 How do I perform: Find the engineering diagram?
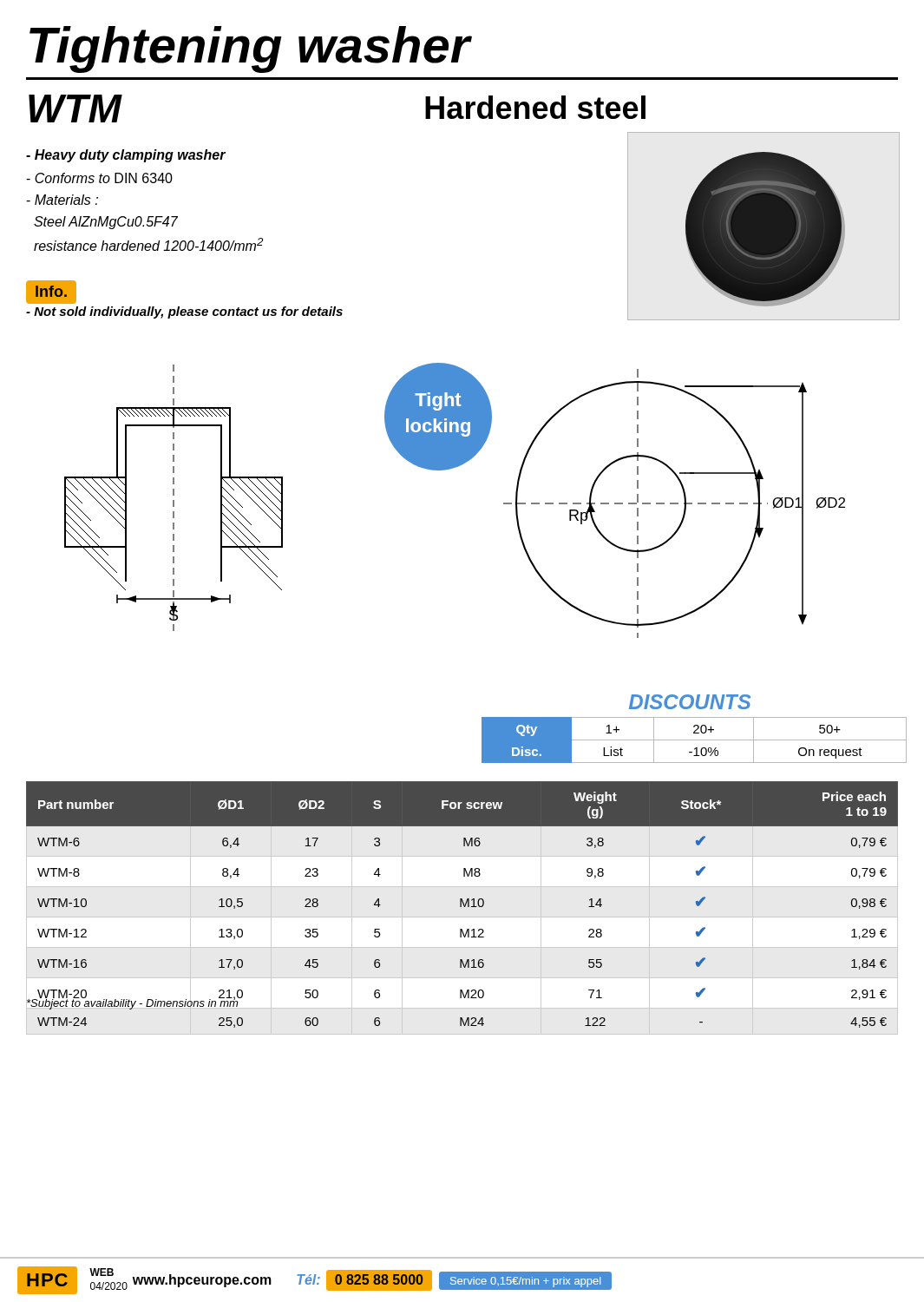(x=462, y=503)
